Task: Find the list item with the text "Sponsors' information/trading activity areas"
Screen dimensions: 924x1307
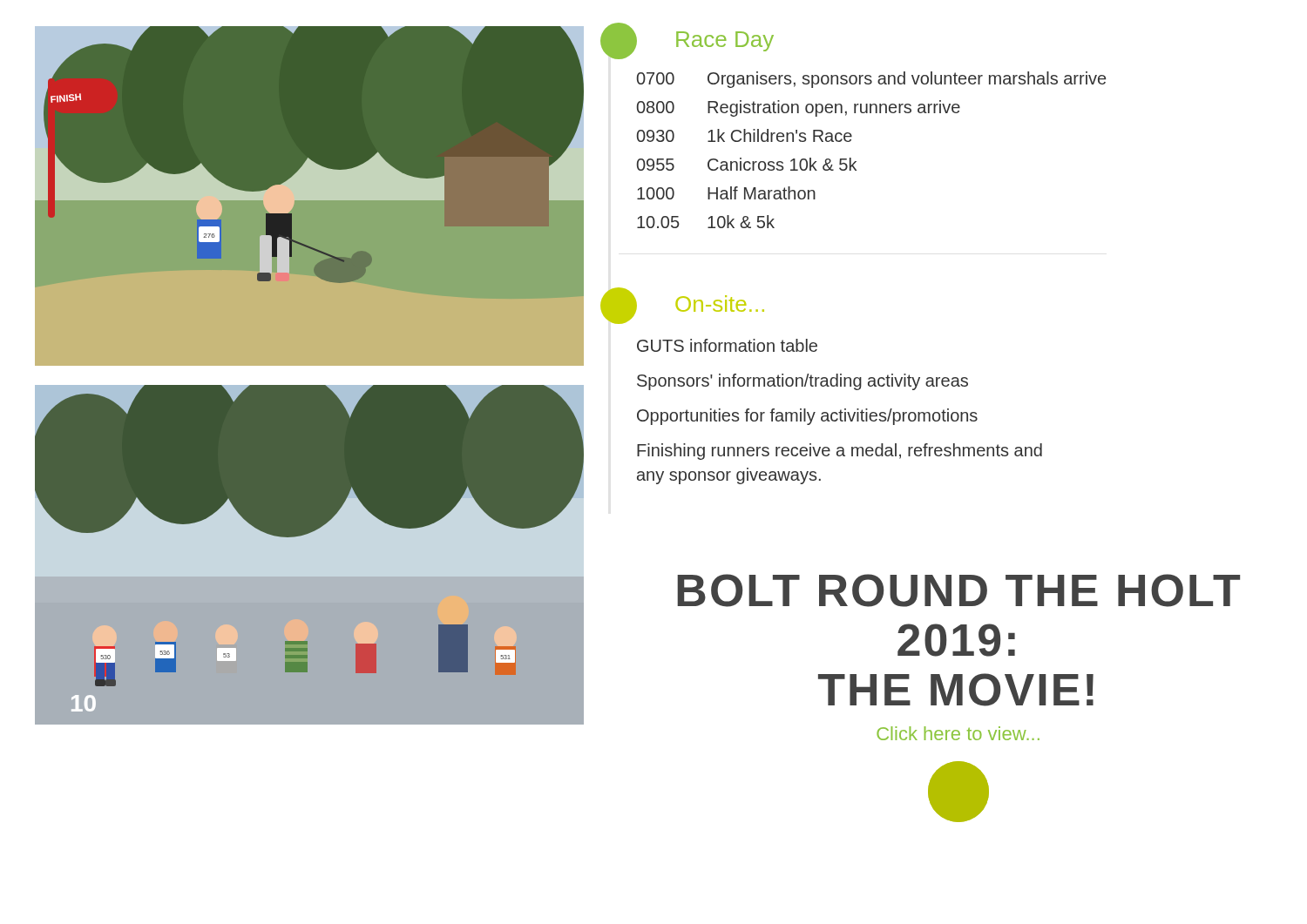Action: pyautogui.click(x=802, y=381)
